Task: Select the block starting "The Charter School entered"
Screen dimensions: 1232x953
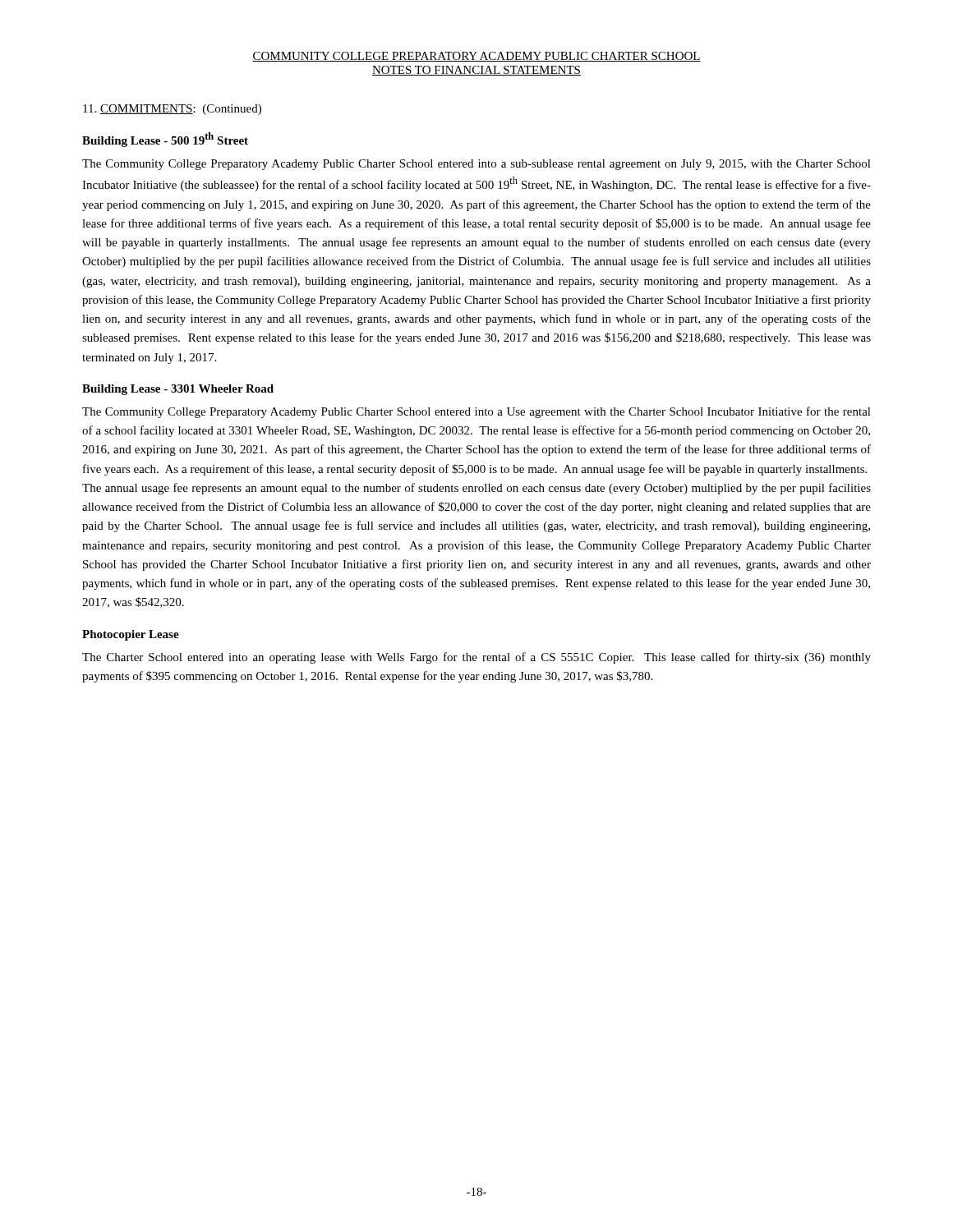Action: [x=476, y=666]
